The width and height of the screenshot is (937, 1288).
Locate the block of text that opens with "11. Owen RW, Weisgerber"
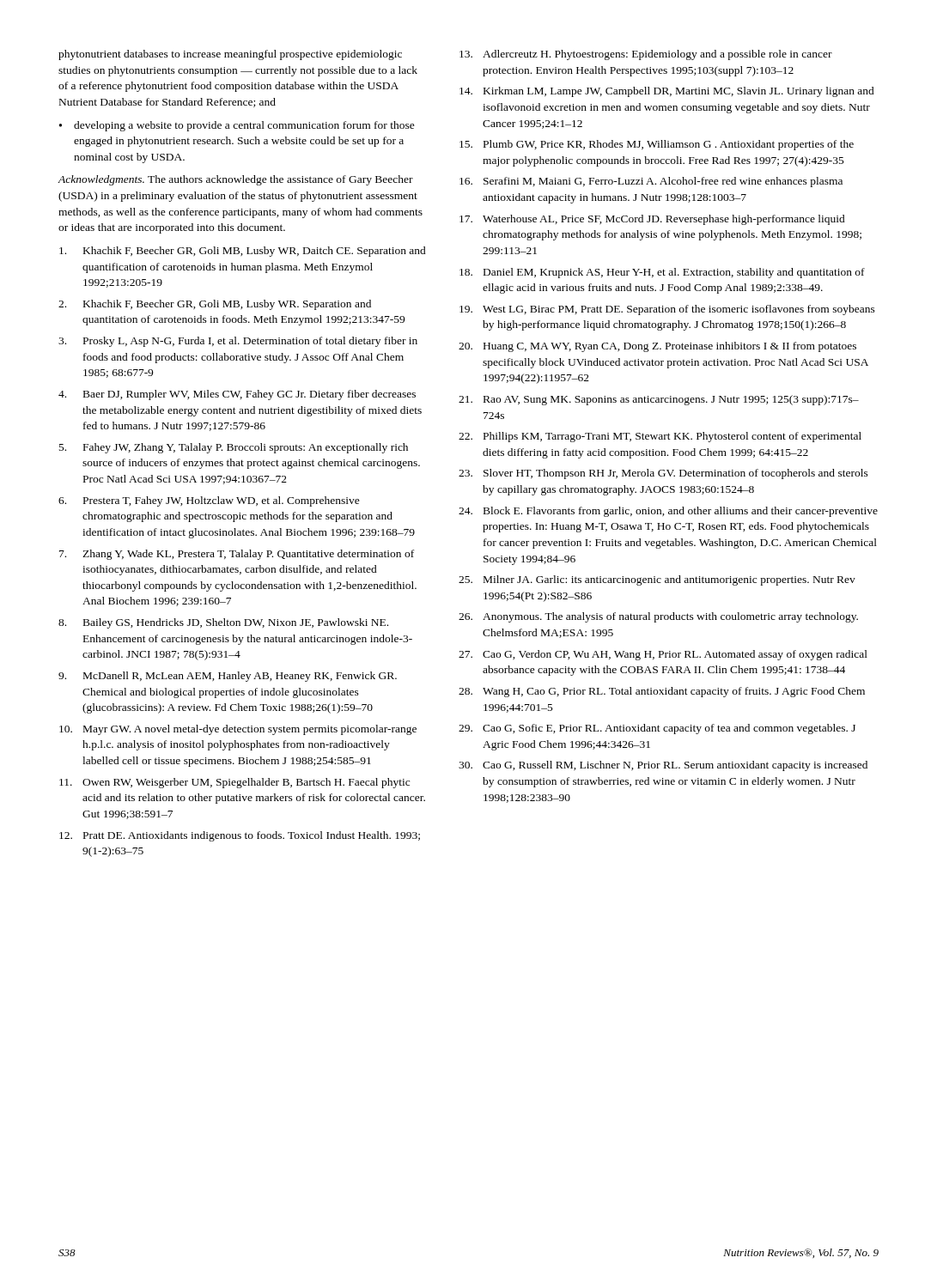tap(243, 798)
